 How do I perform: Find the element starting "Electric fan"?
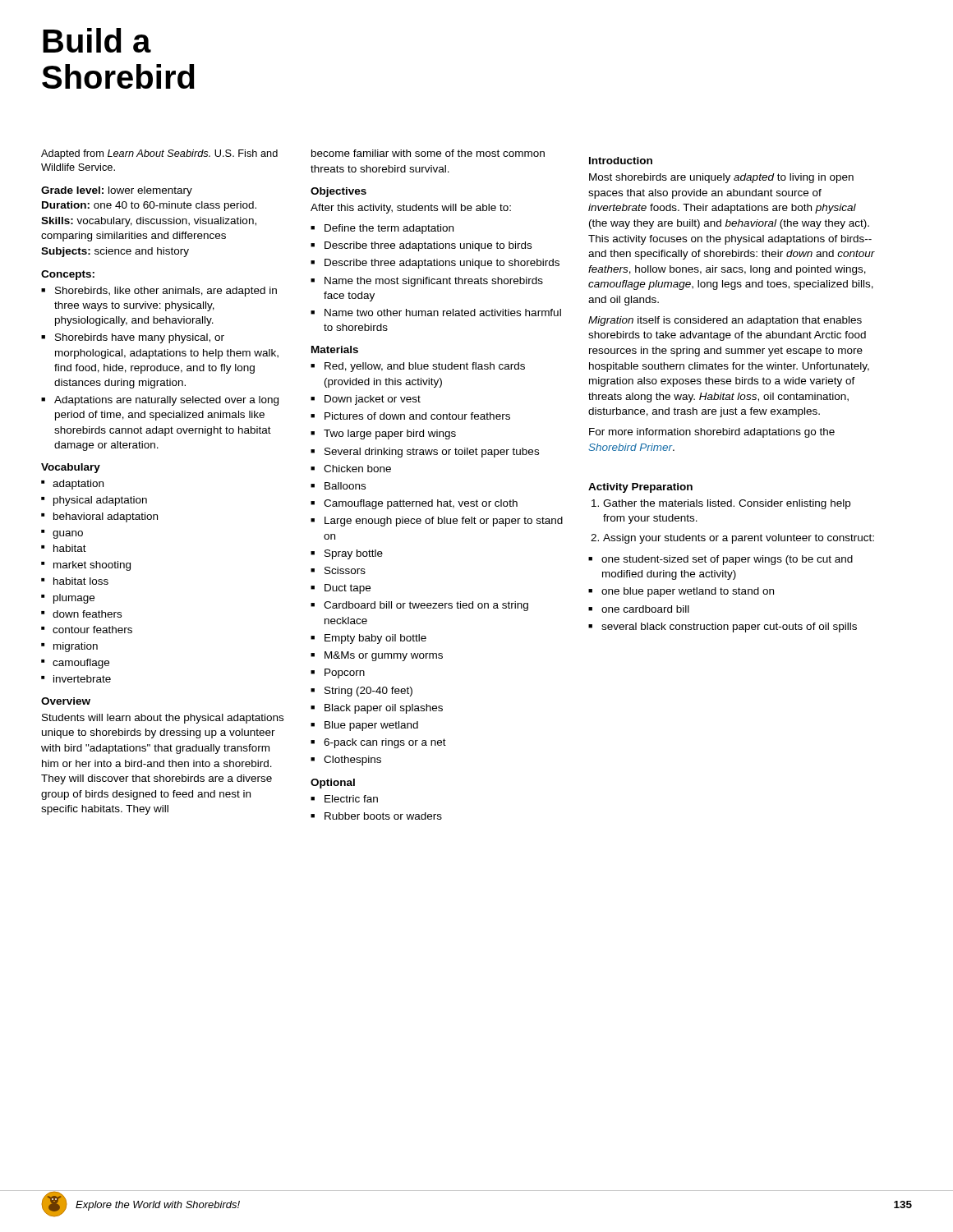pyautogui.click(x=351, y=798)
